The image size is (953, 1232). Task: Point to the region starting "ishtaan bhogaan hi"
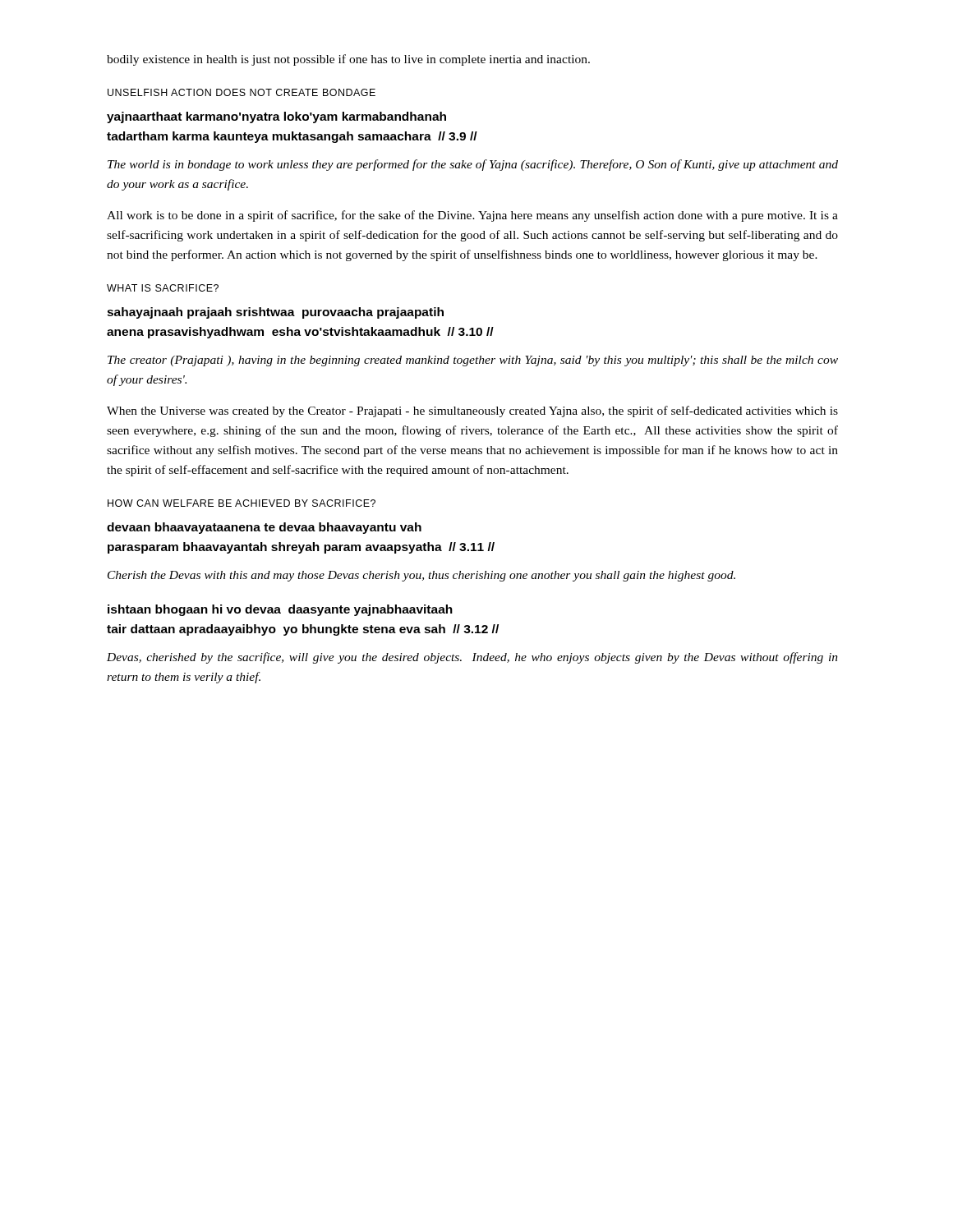[x=303, y=619]
